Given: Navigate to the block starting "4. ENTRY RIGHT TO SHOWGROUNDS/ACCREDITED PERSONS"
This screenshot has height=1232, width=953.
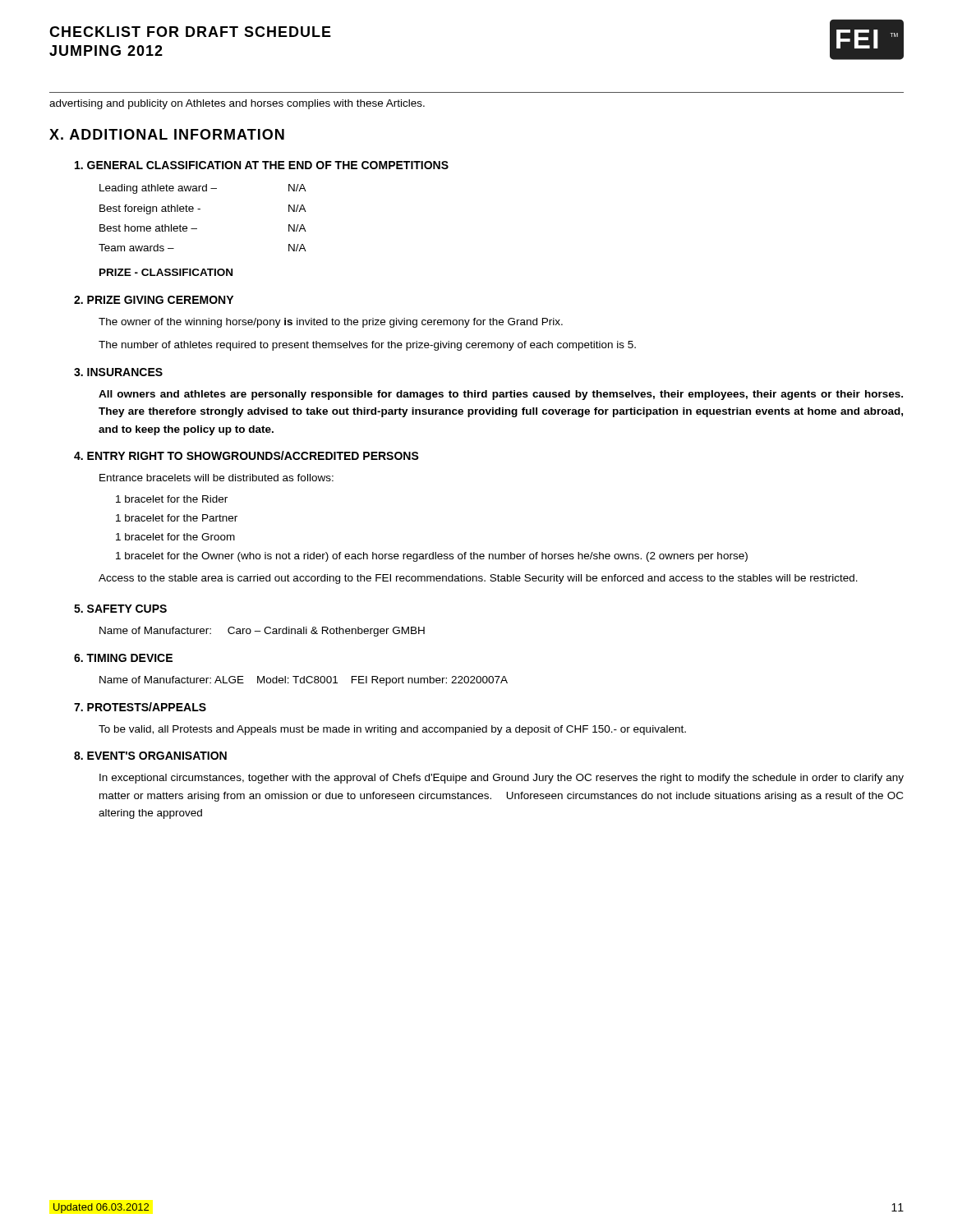Looking at the screenshot, I should point(246,456).
